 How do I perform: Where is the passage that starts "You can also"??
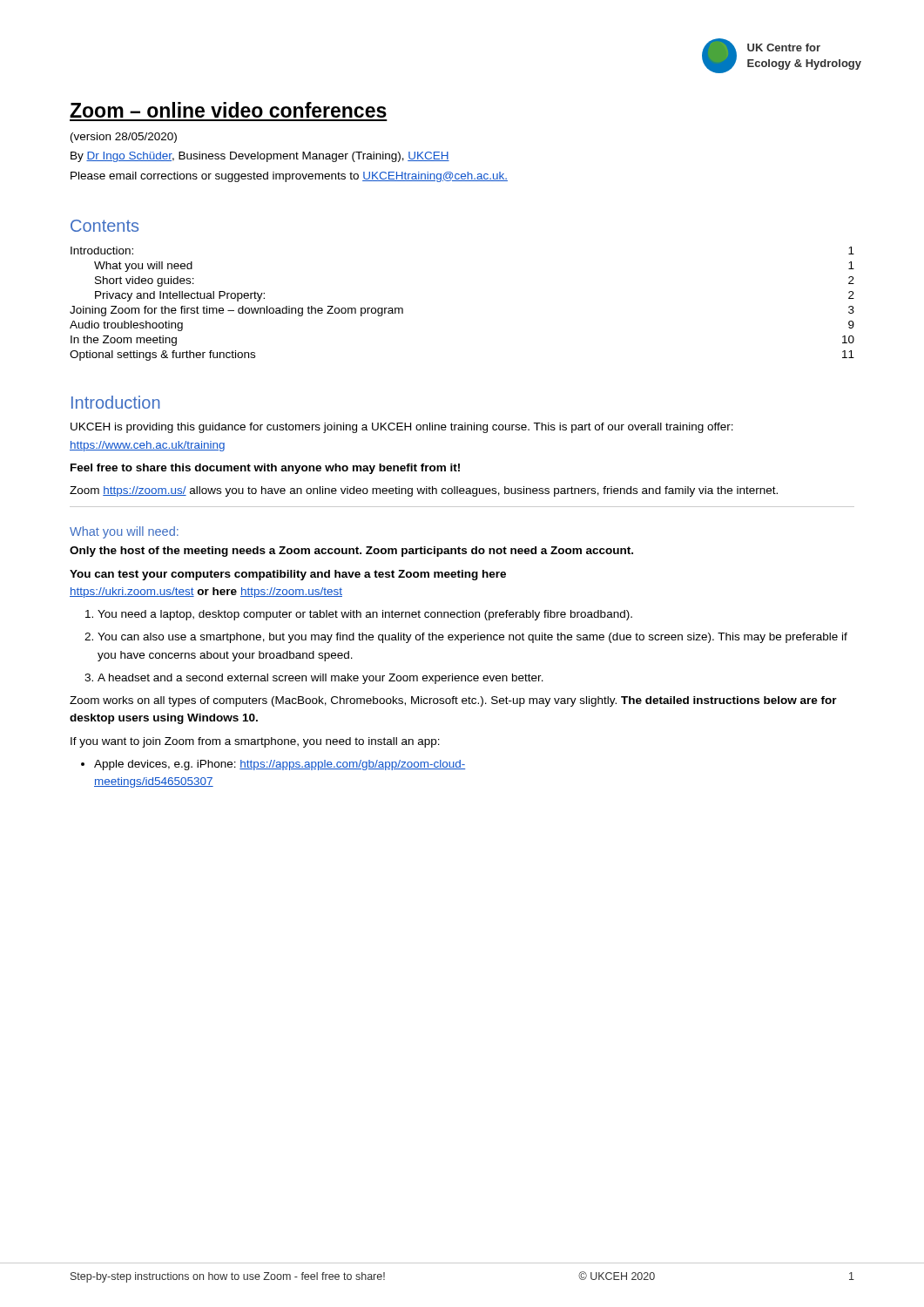click(462, 646)
